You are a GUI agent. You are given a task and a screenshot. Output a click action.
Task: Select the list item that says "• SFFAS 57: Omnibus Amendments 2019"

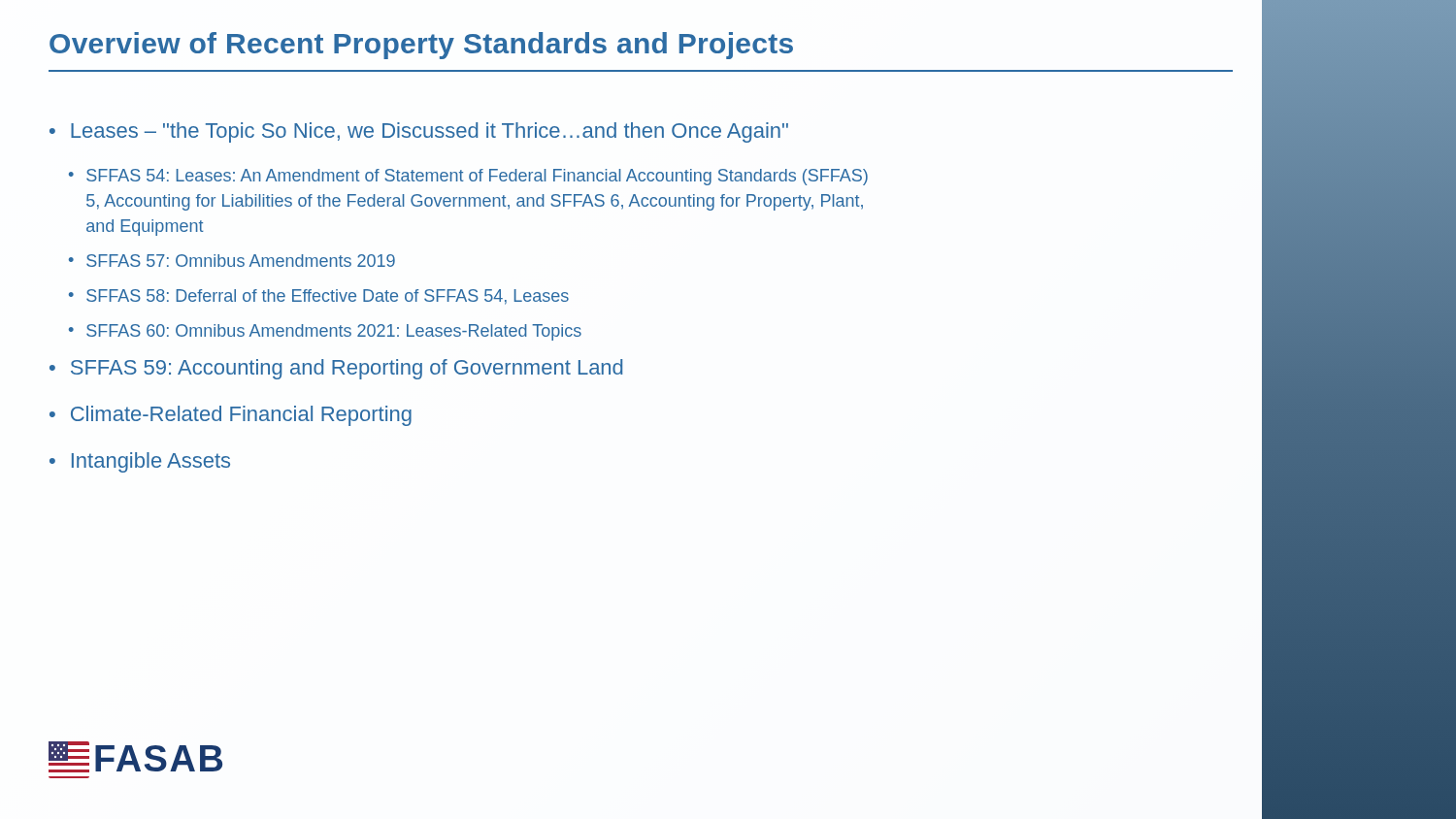232,261
